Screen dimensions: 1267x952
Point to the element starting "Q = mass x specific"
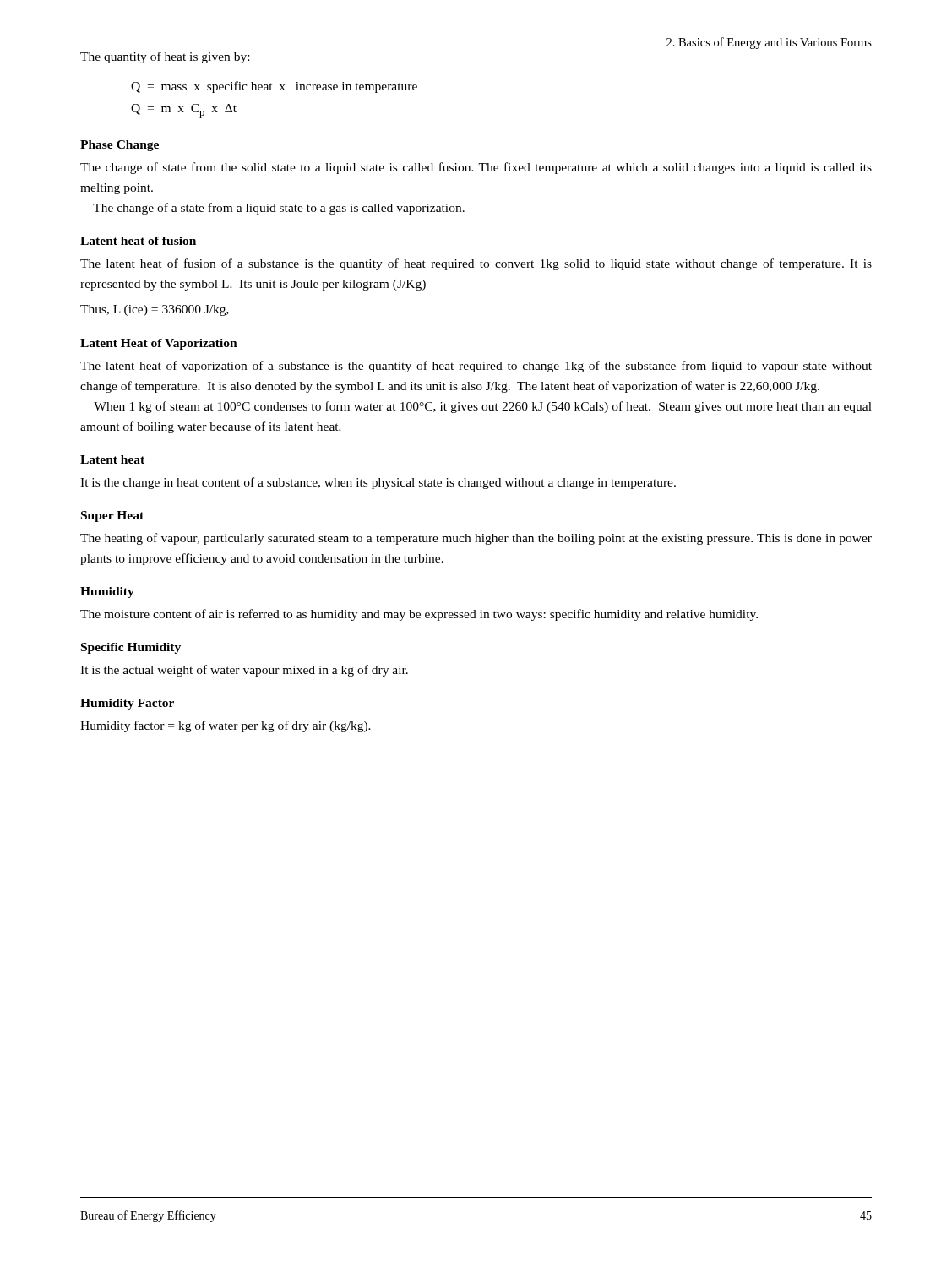[274, 87]
